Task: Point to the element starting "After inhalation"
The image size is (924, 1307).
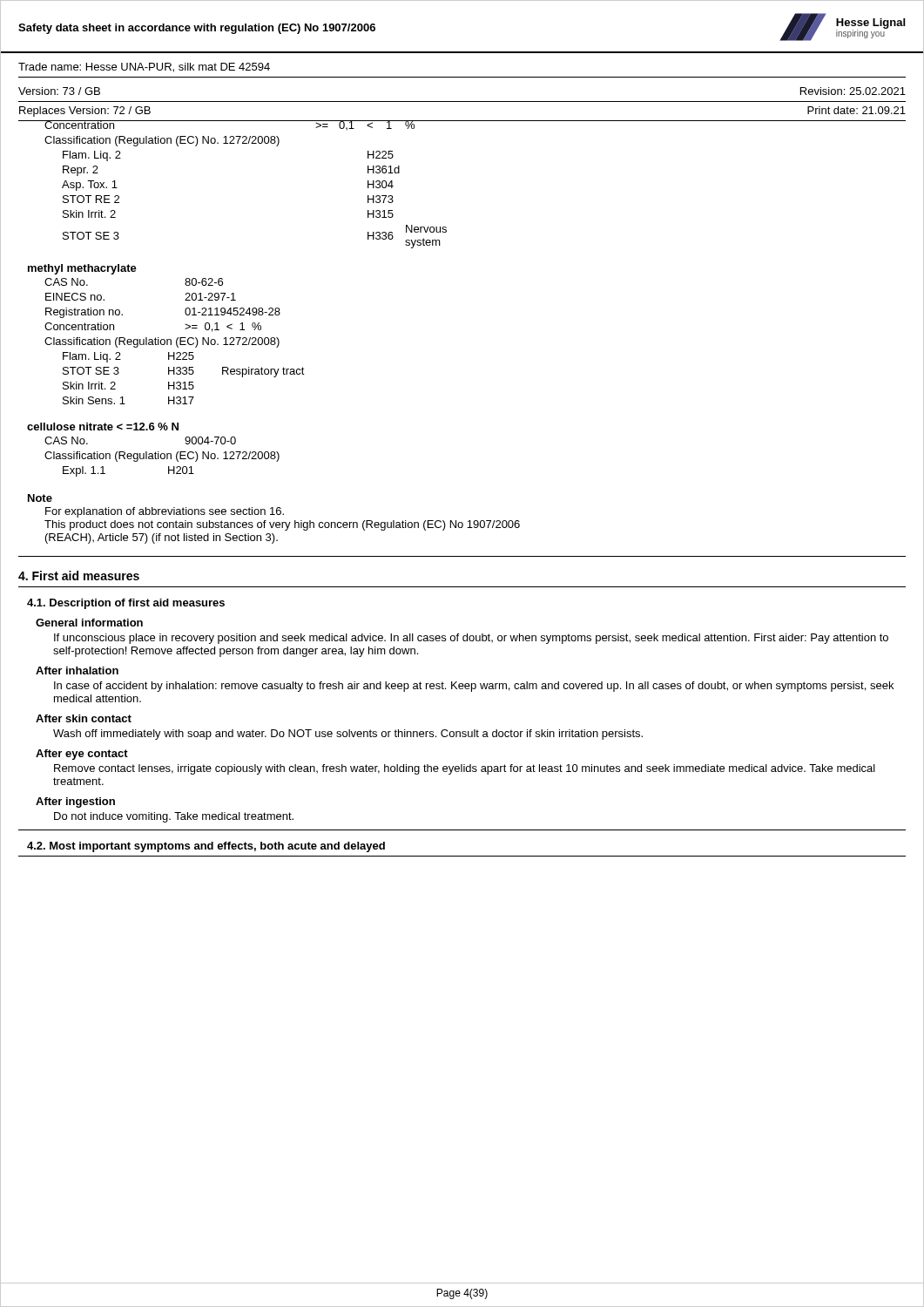Action: point(77,670)
